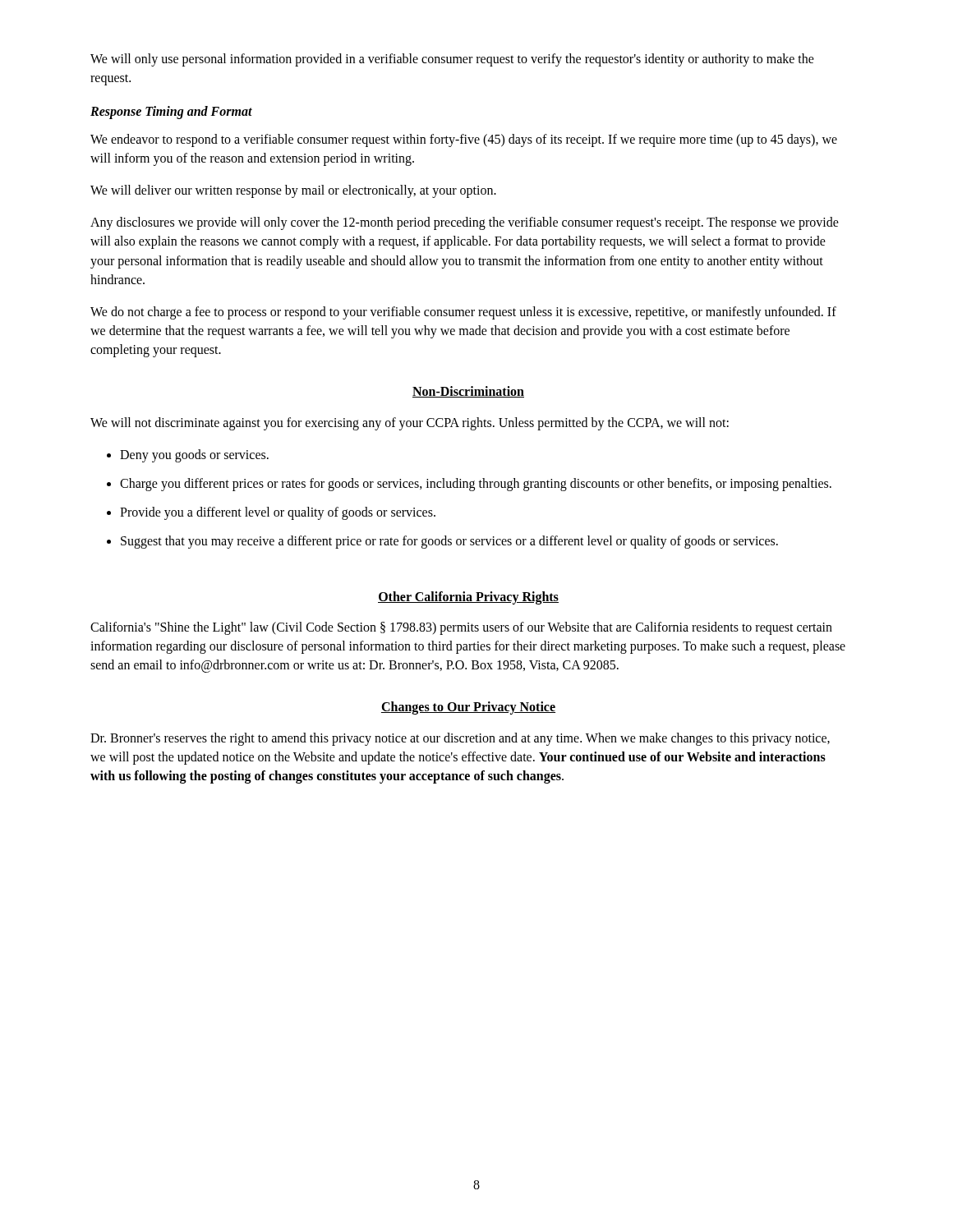Find the text block starting "Any disclosures we provide will"
Viewport: 953px width, 1232px height.
click(x=464, y=251)
